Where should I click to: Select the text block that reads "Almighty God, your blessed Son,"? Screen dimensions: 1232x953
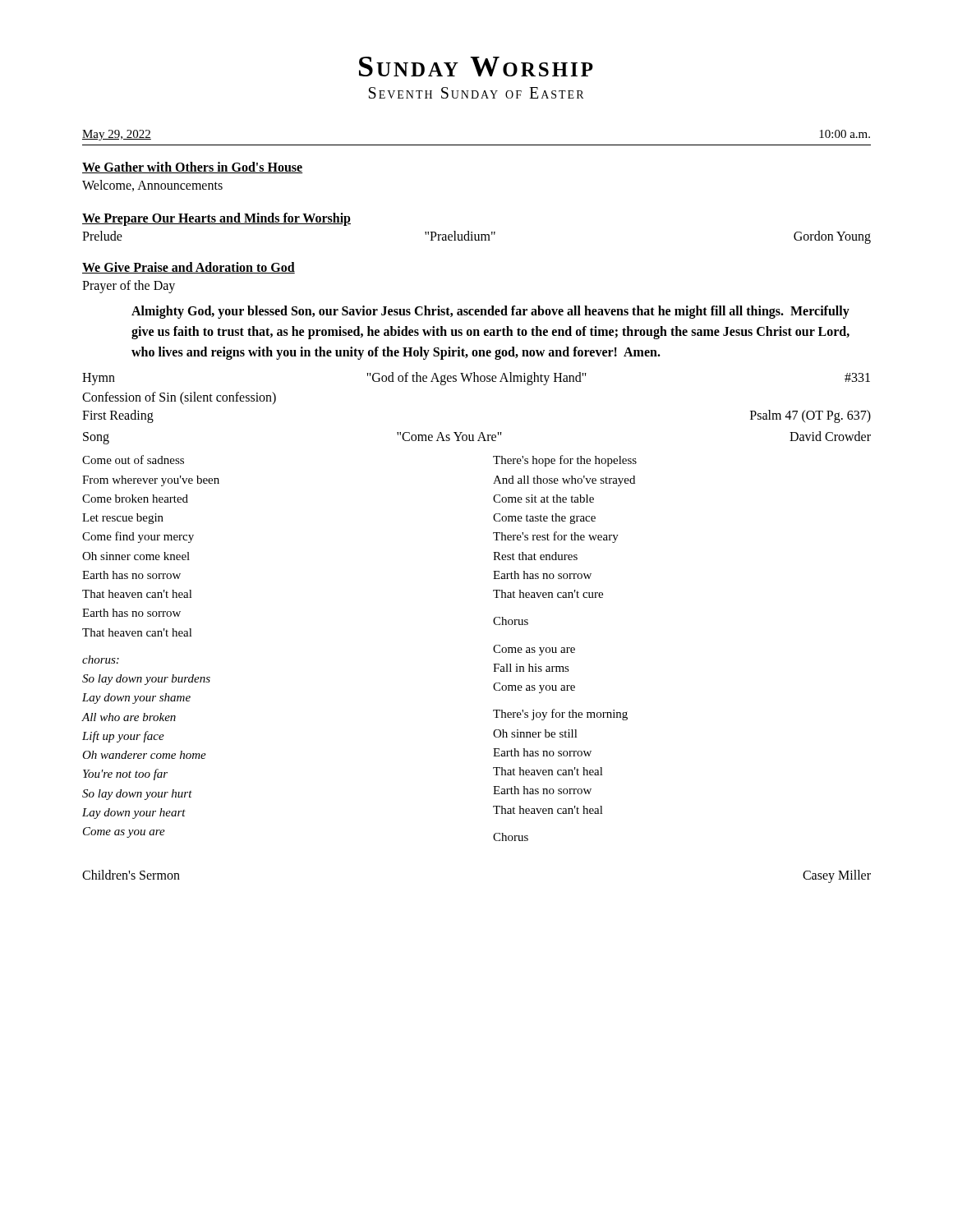coord(491,331)
